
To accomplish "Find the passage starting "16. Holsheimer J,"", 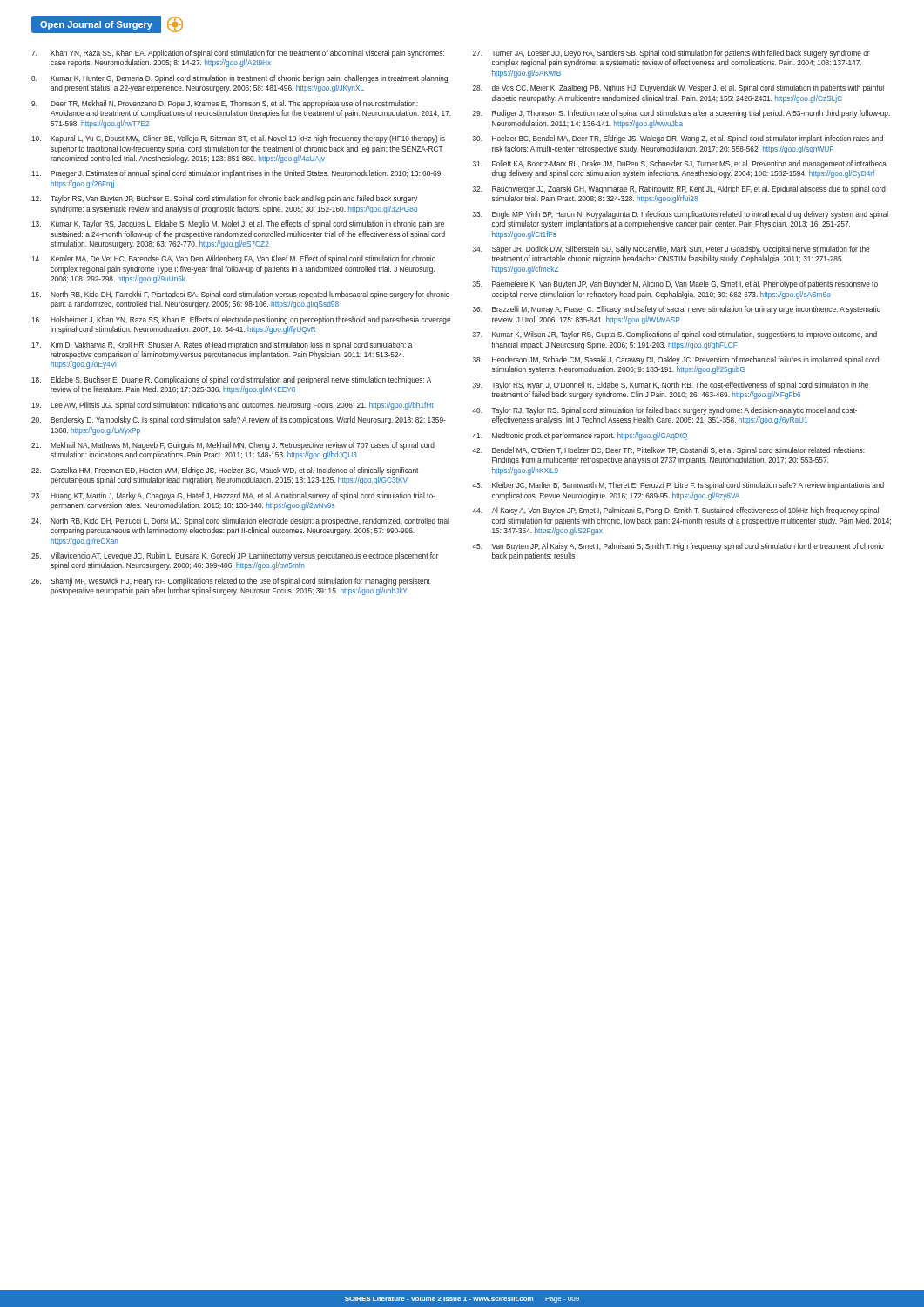I will [x=241, y=325].
